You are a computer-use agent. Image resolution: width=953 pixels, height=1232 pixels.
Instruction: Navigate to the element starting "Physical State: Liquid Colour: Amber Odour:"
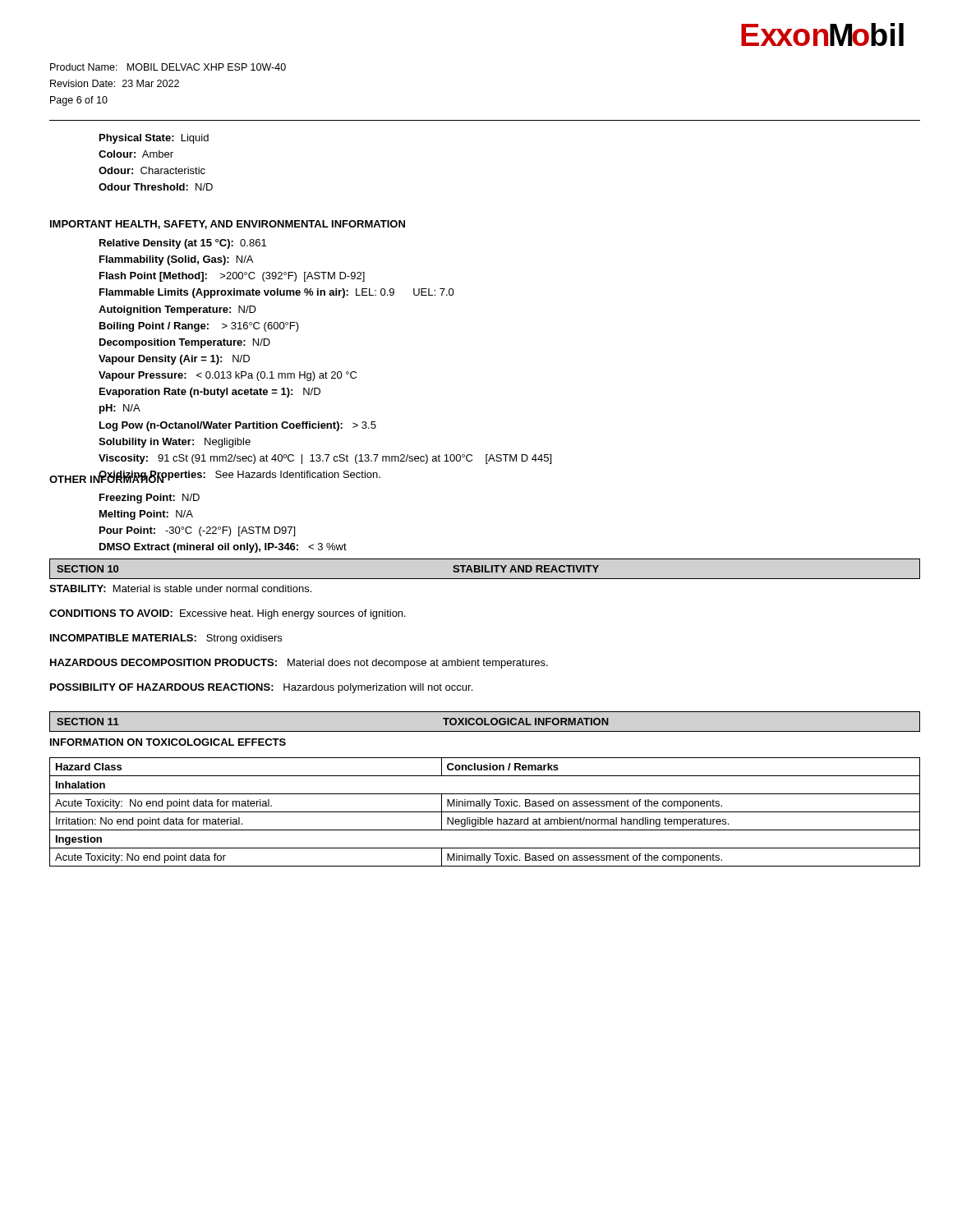pos(156,163)
